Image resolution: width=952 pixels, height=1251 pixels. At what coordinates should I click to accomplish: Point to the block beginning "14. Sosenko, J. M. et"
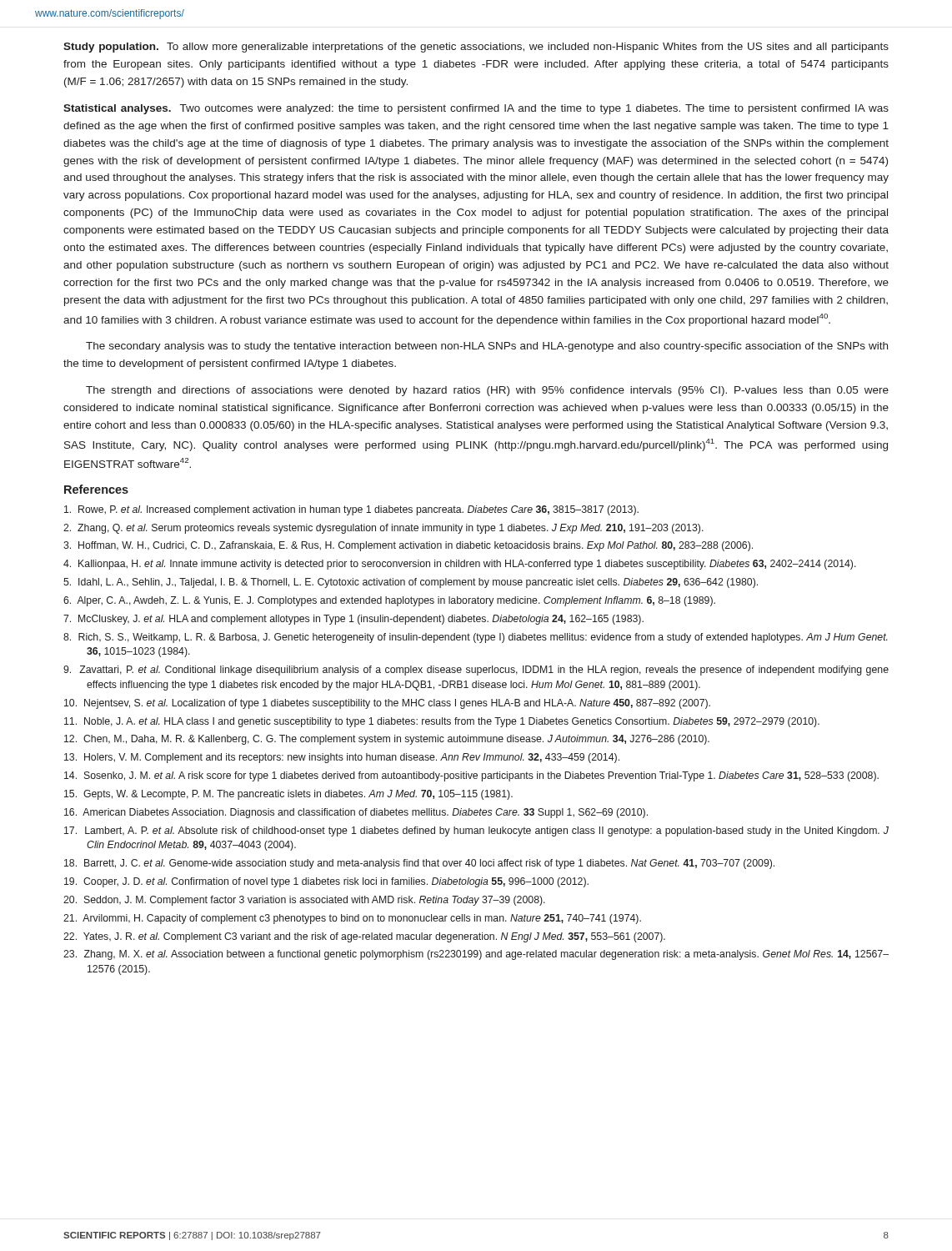click(x=471, y=776)
